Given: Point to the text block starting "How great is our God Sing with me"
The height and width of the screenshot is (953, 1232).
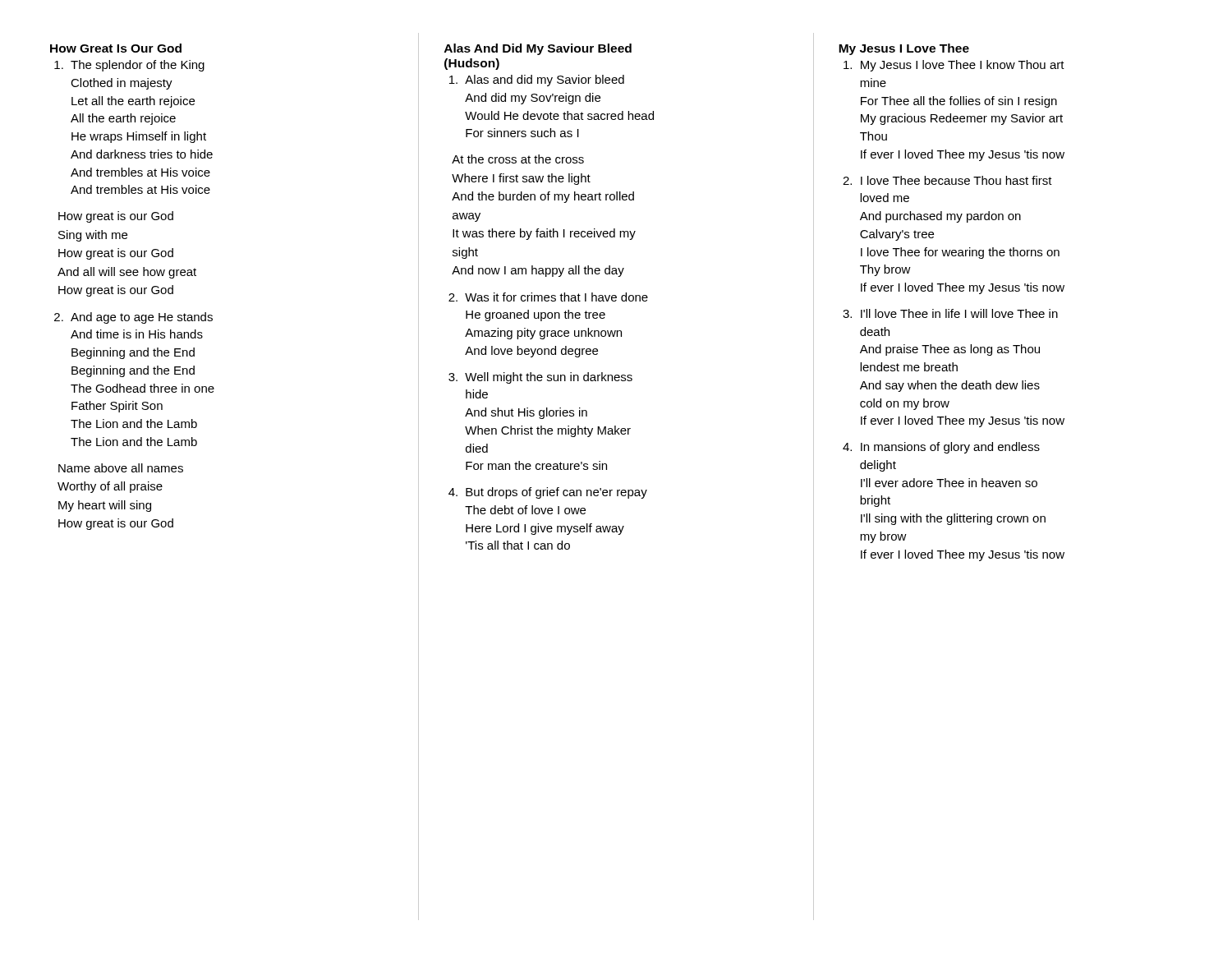Looking at the screenshot, I should (116, 217).
